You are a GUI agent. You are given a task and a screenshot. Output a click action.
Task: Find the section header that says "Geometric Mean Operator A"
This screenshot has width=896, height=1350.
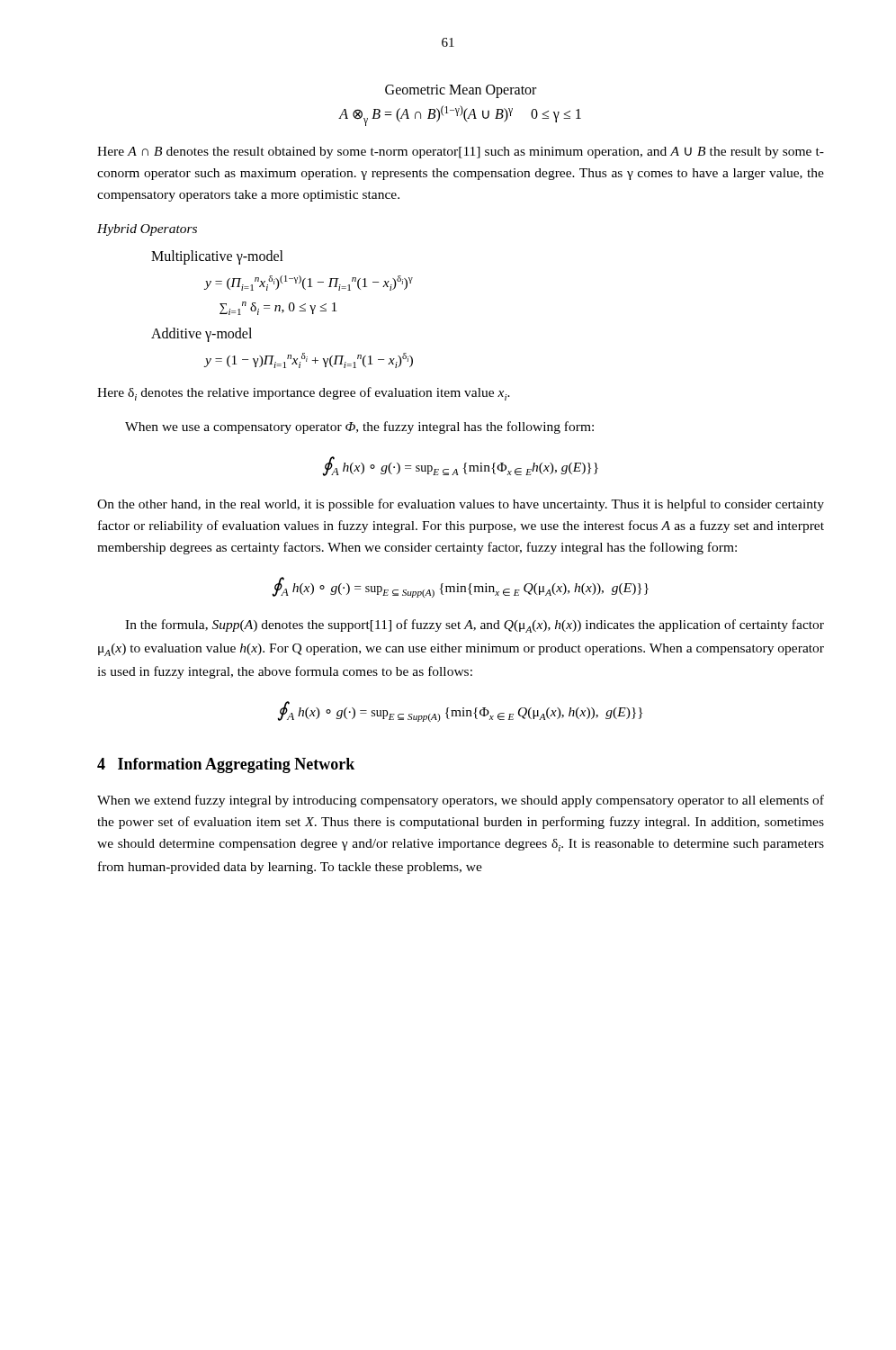pos(461,103)
